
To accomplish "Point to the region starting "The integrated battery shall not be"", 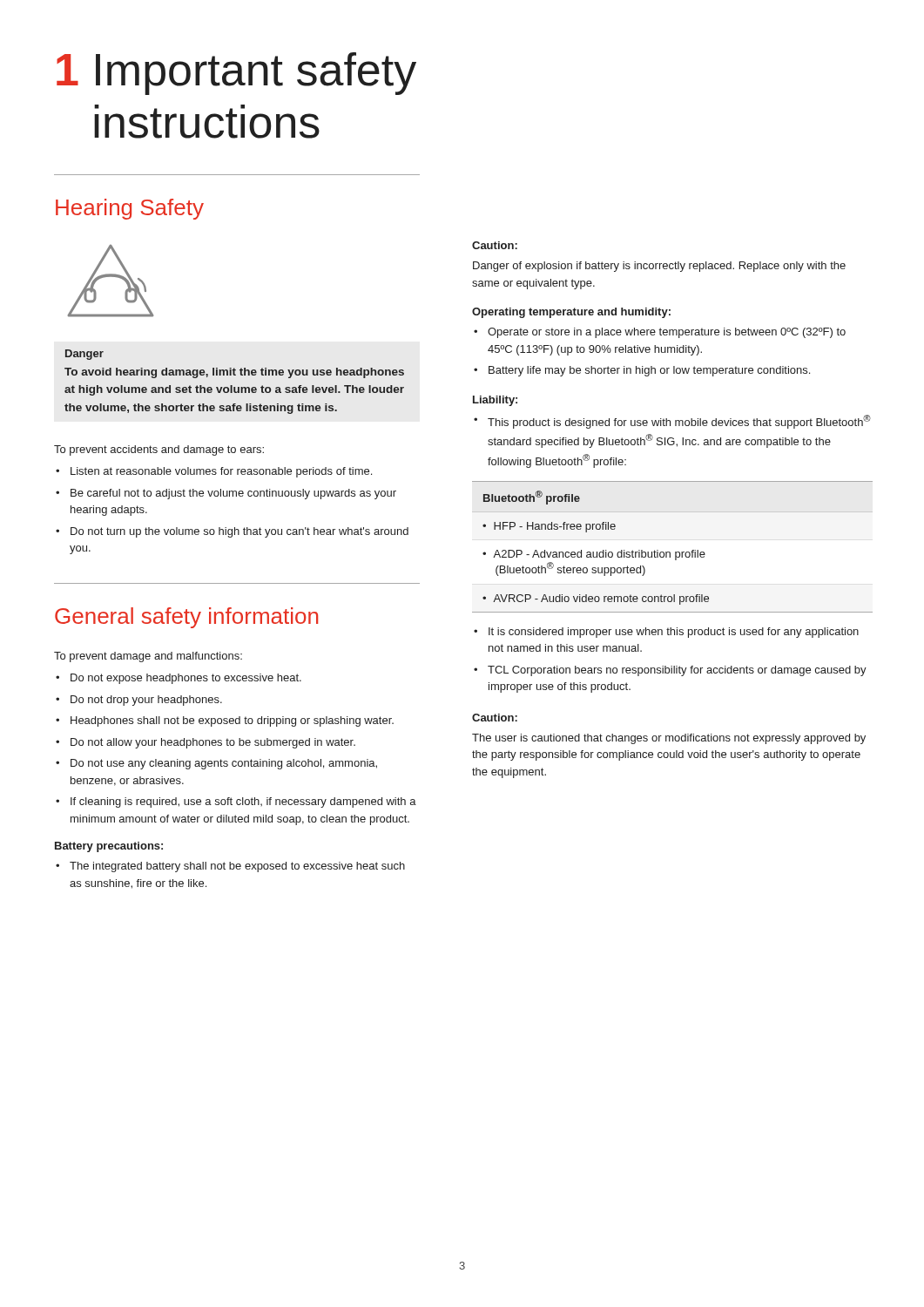I will (237, 874).
